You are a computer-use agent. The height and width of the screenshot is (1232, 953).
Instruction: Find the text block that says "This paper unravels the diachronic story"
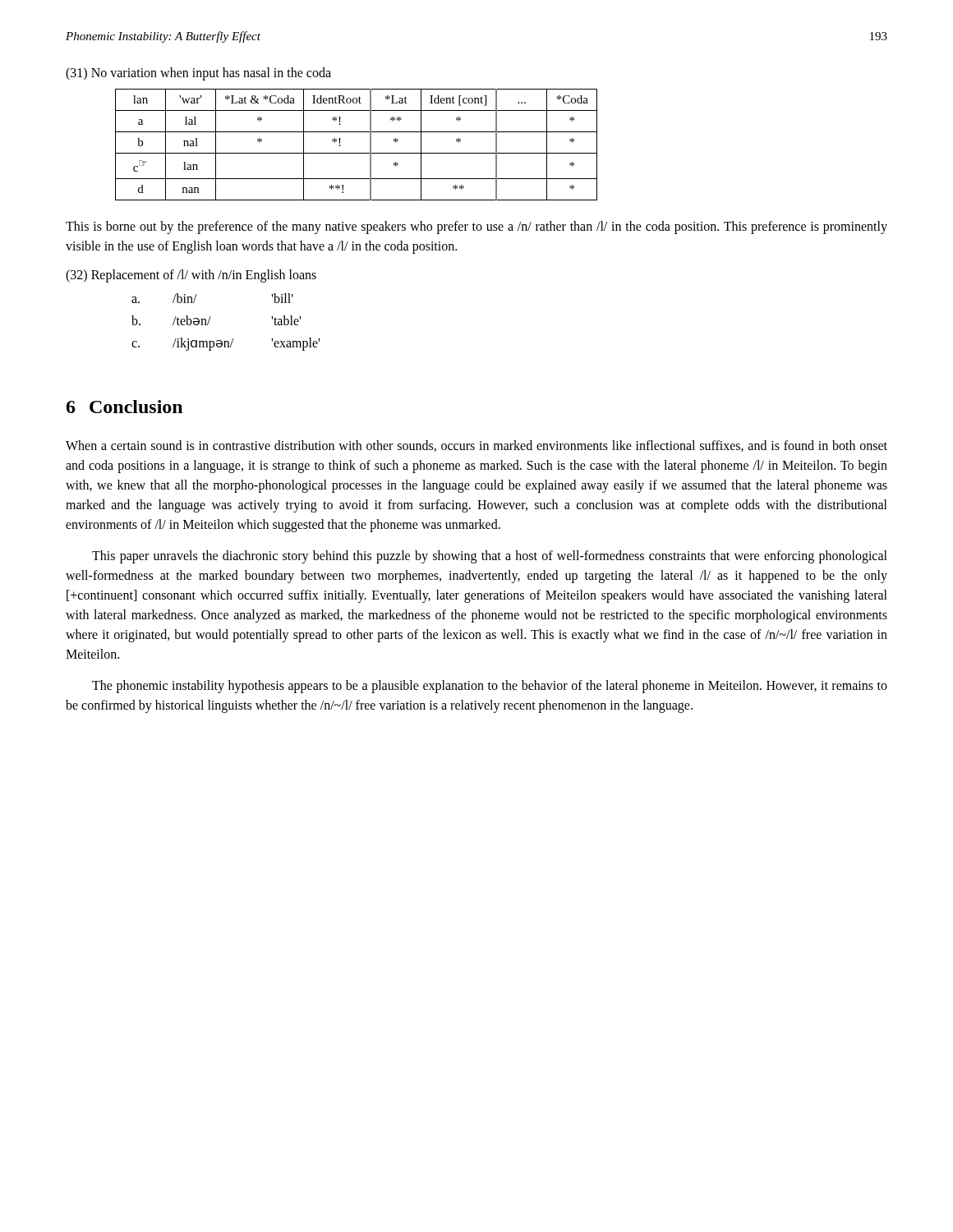(476, 605)
